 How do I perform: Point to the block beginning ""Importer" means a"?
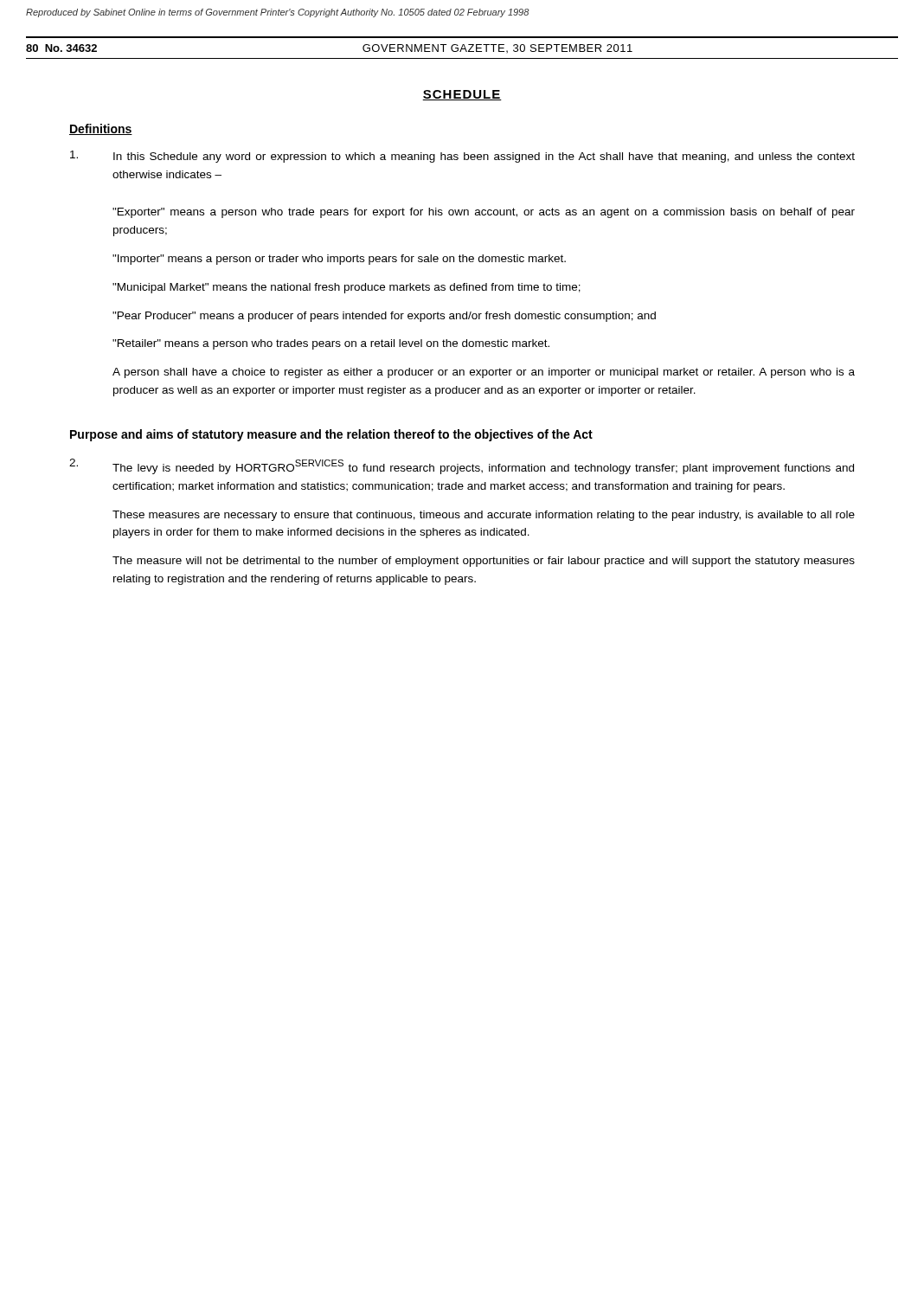484,259
